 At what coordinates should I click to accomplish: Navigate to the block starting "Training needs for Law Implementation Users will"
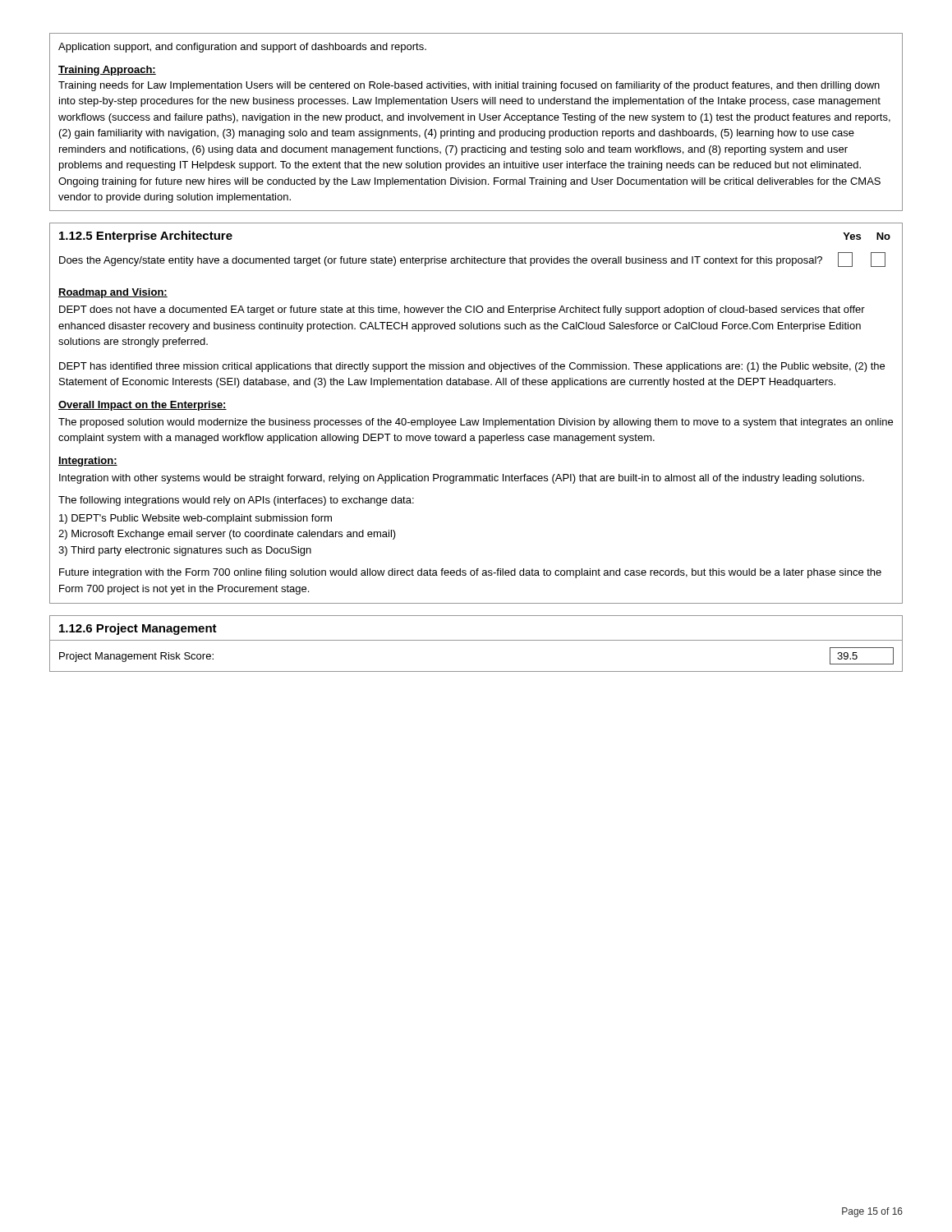pyautogui.click(x=475, y=141)
